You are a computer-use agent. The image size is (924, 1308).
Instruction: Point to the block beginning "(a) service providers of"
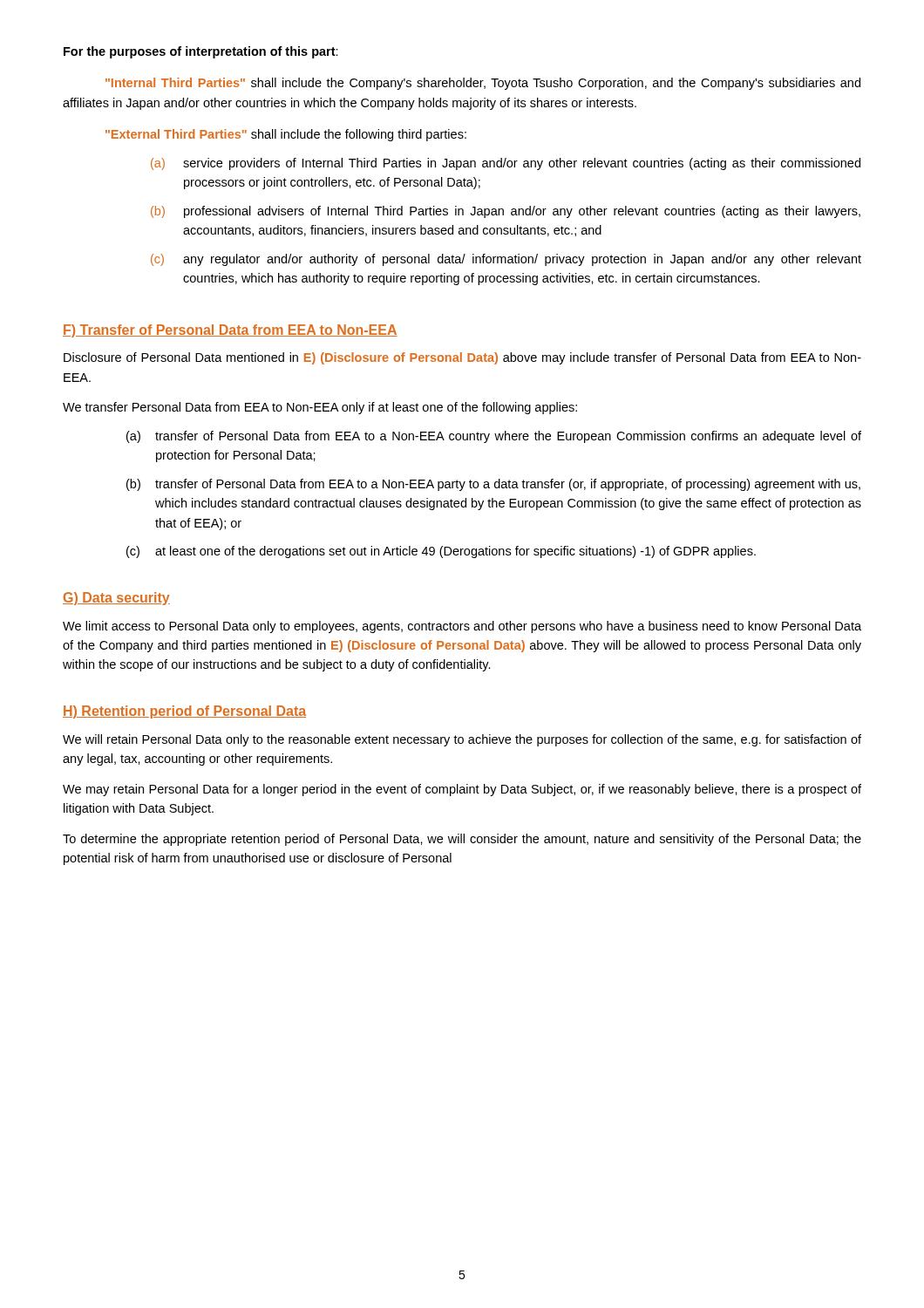(x=506, y=173)
